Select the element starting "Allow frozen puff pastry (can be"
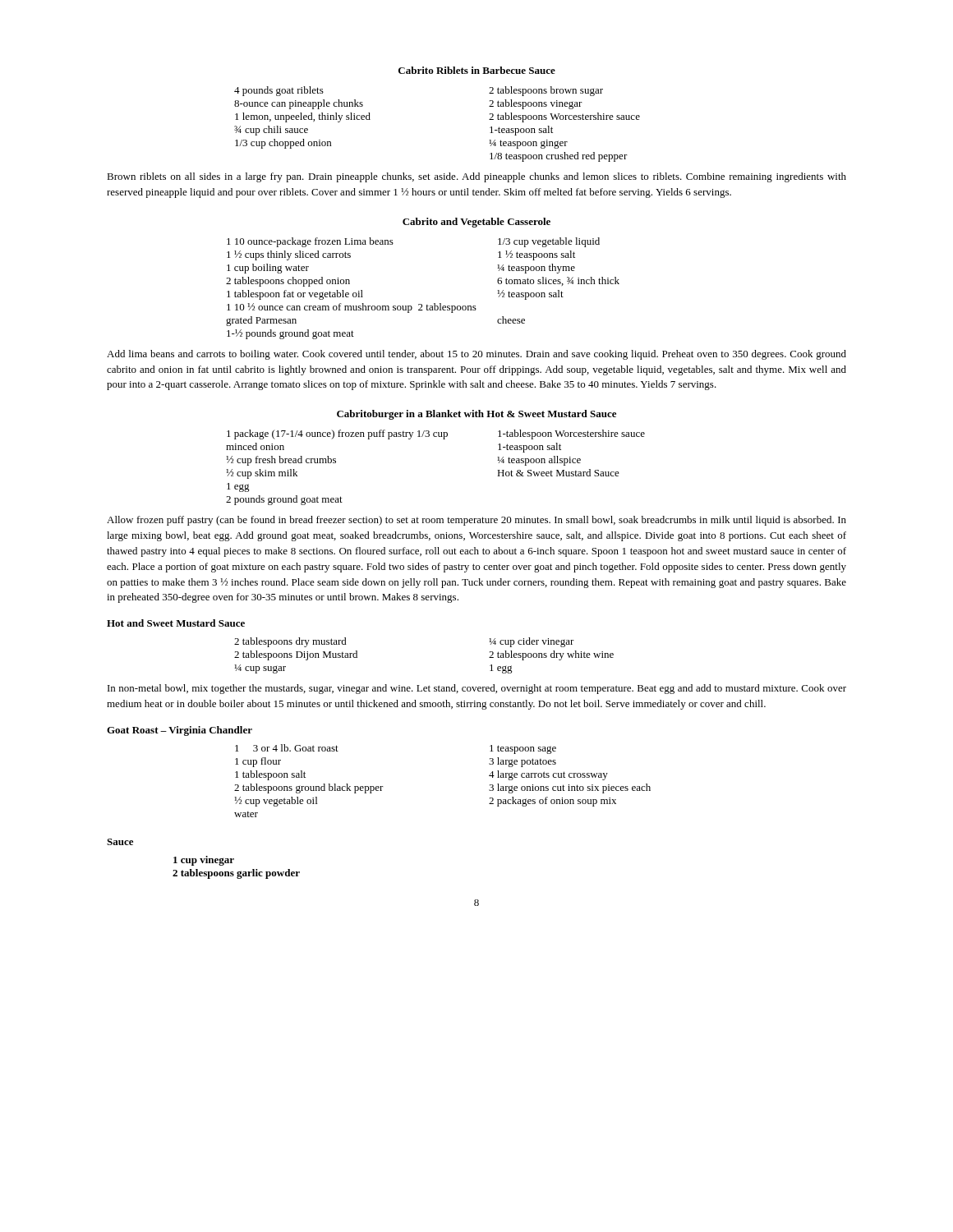This screenshot has height=1232, width=953. (476, 558)
